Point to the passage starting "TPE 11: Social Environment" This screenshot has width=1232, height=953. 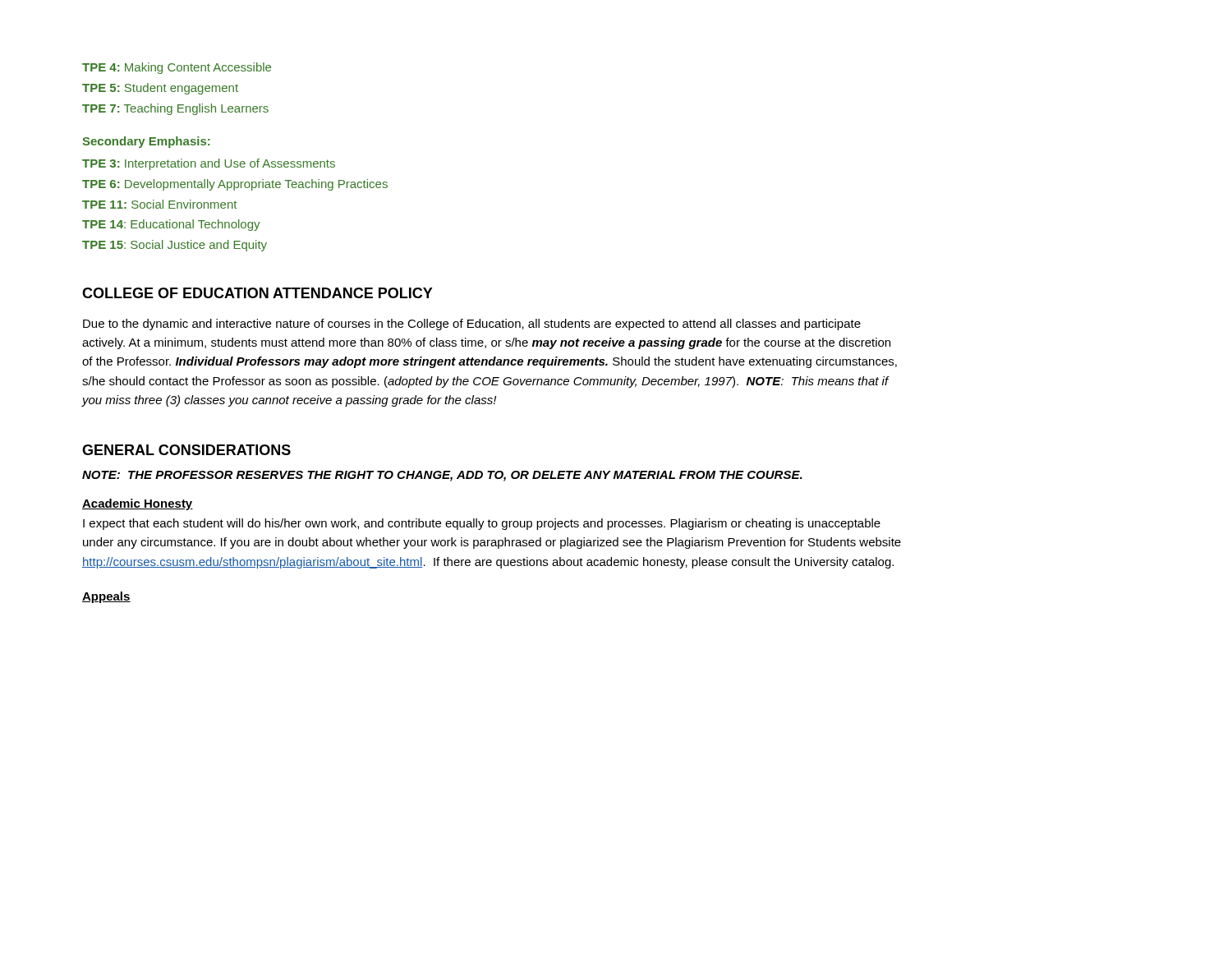coord(160,204)
